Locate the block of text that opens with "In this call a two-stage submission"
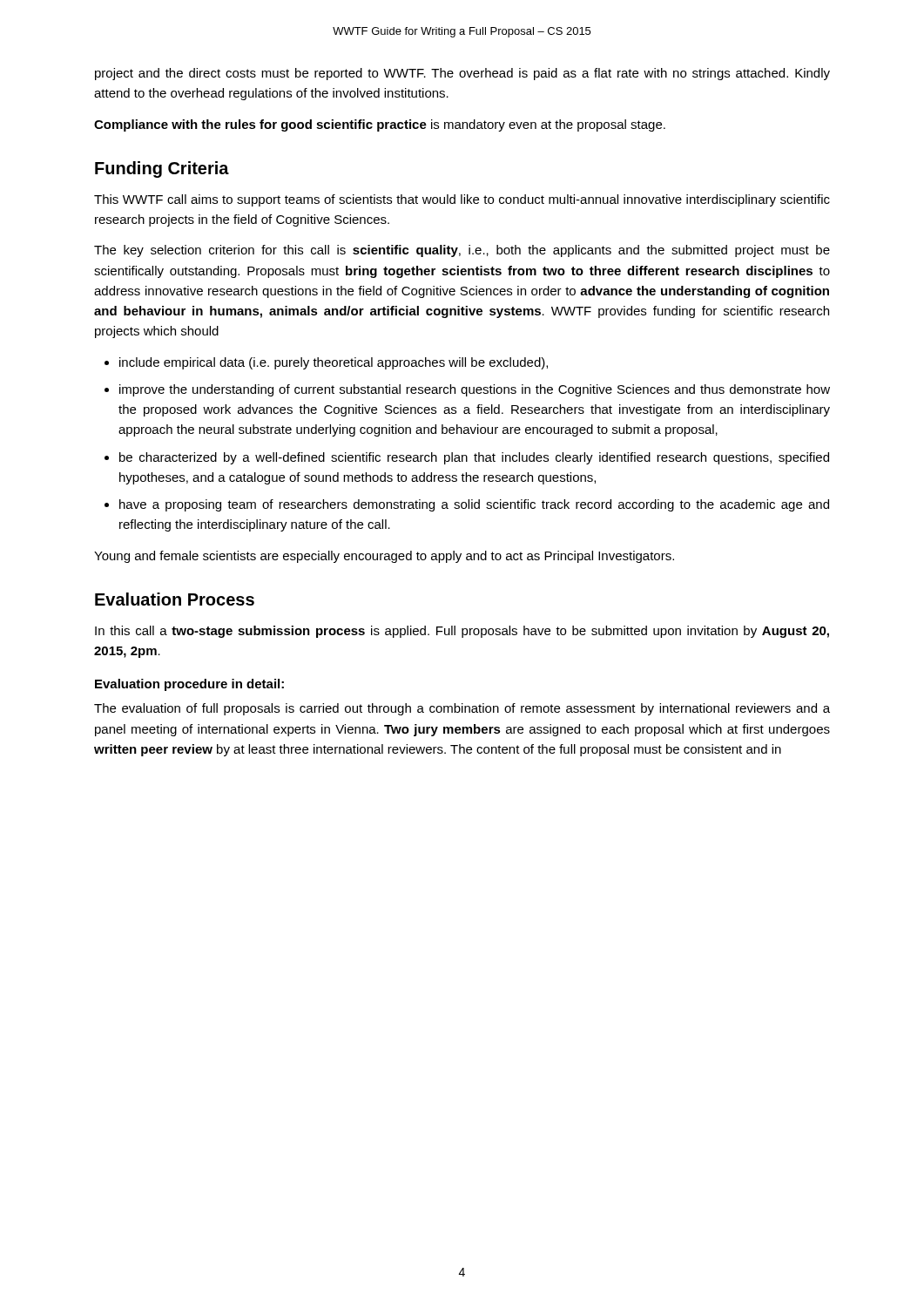The image size is (924, 1307). [x=462, y=640]
